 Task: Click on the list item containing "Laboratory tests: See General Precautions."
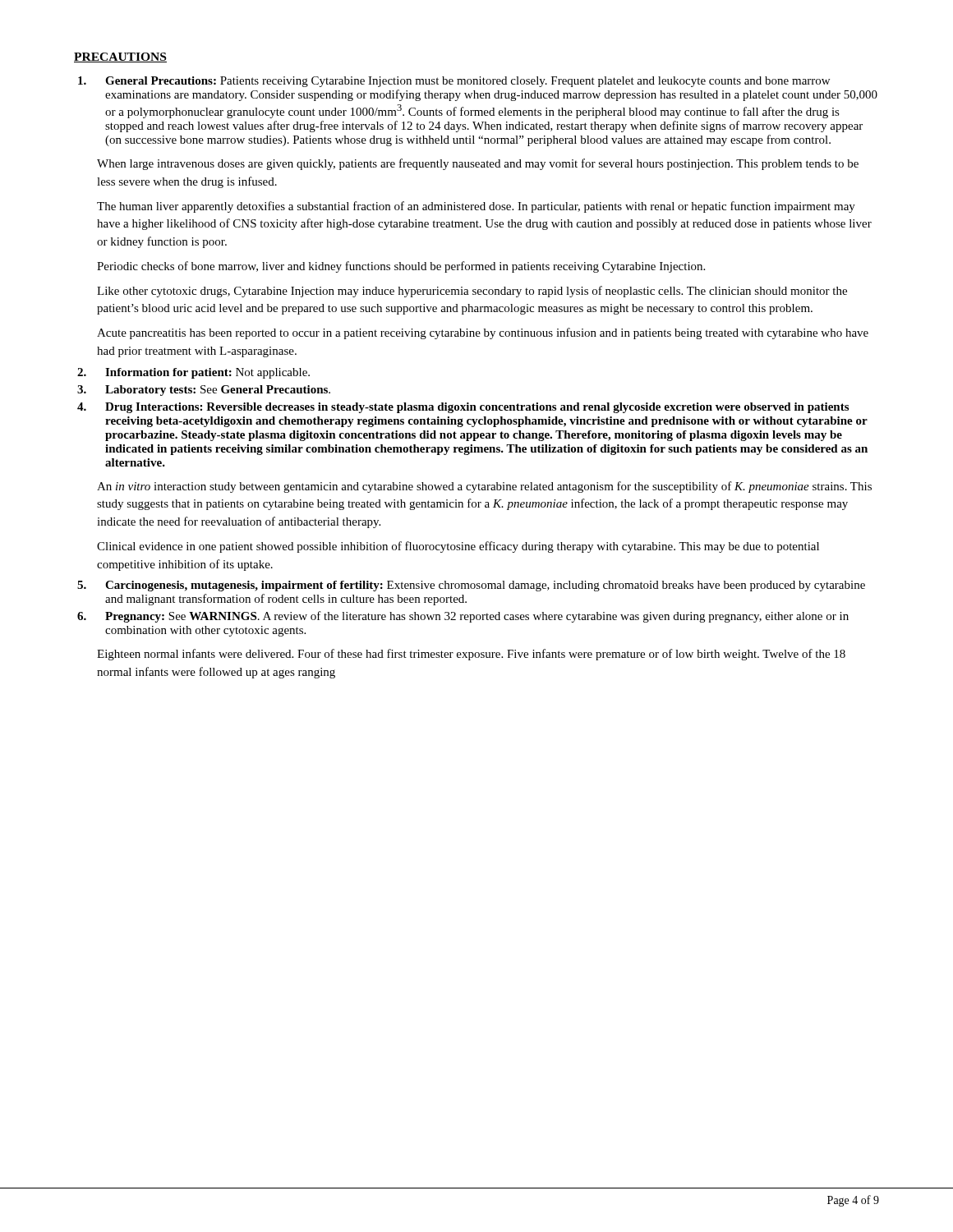(x=218, y=389)
